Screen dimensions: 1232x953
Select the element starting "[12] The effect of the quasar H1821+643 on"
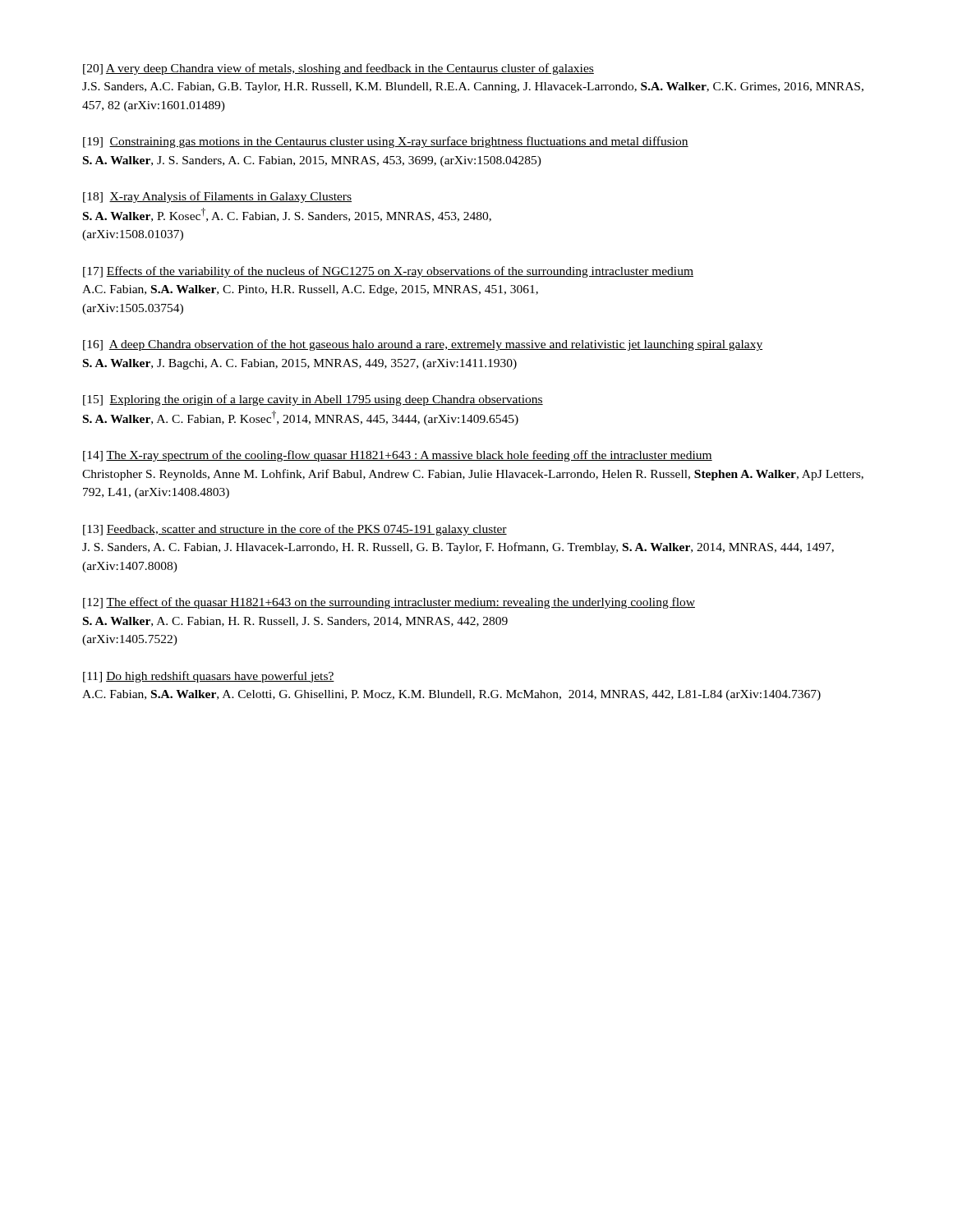click(476, 621)
